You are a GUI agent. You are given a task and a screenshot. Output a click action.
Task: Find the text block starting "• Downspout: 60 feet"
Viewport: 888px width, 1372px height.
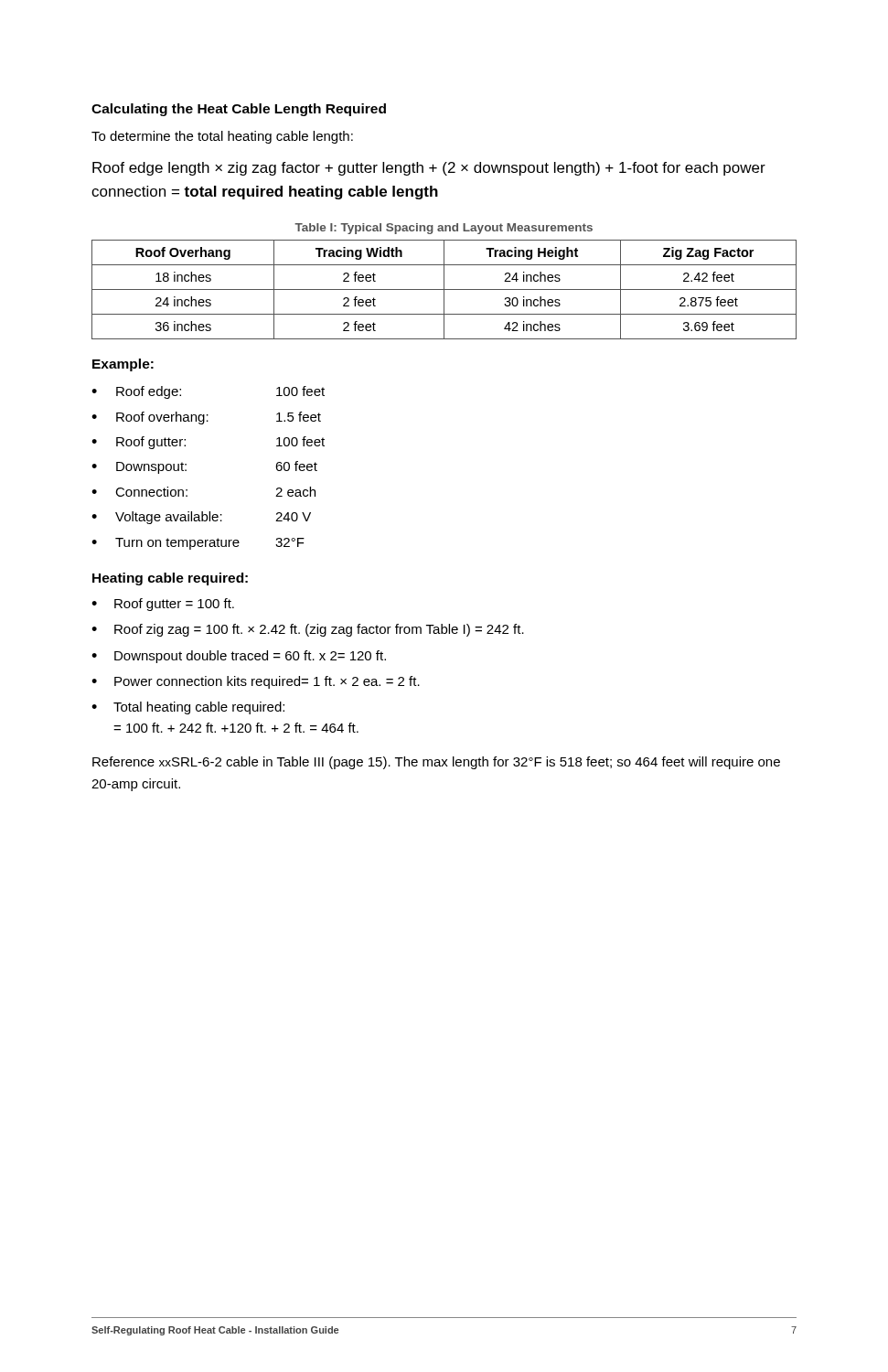[x=153, y=467]
